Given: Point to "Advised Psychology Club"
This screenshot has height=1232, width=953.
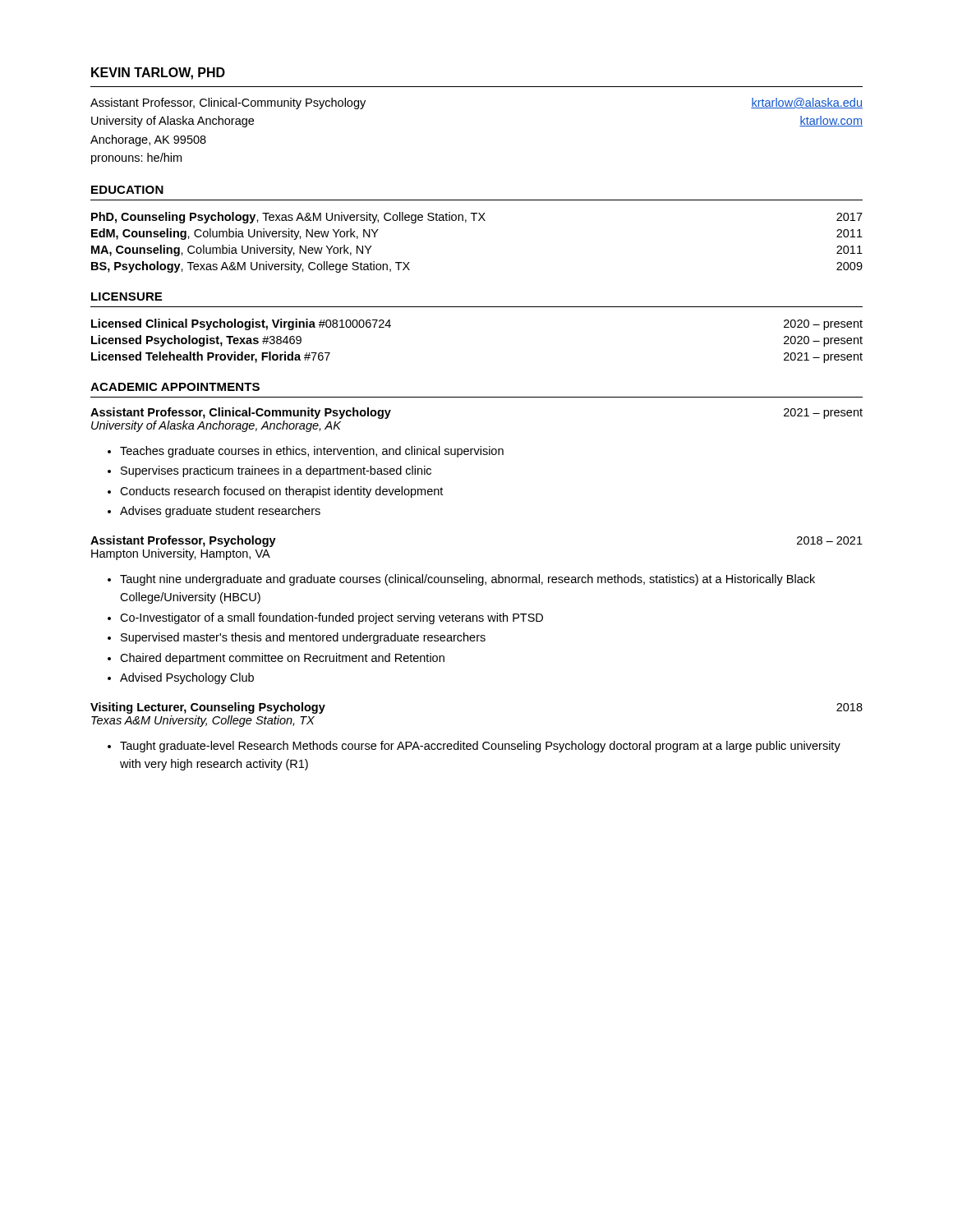Looking at the screenshot, I should [187, 678].
